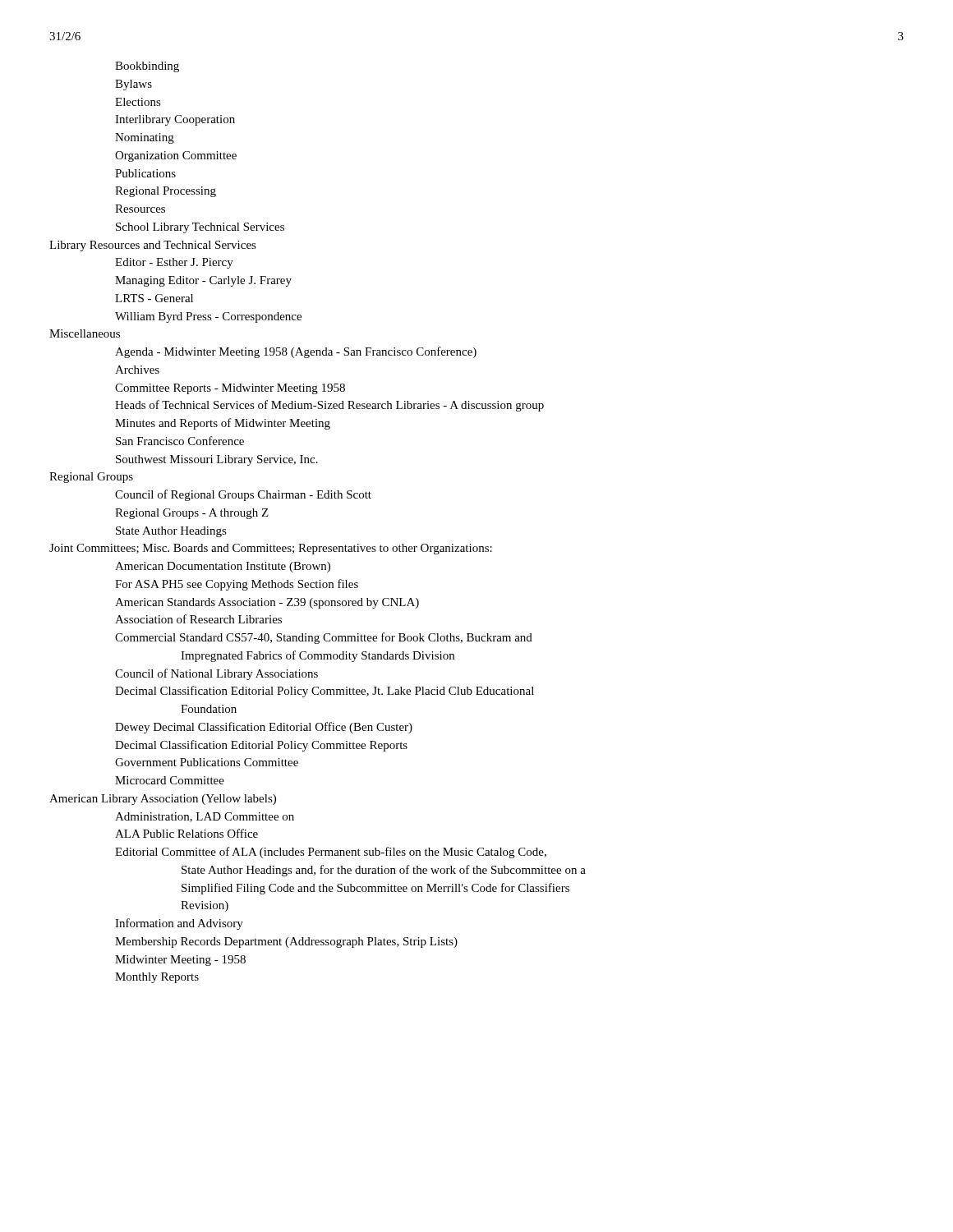This screenshot has width=953, height=1232.
Task: Find the list item that reads "Editorial Committee of"
Action: pyautogui.click(x=509, y=879)
